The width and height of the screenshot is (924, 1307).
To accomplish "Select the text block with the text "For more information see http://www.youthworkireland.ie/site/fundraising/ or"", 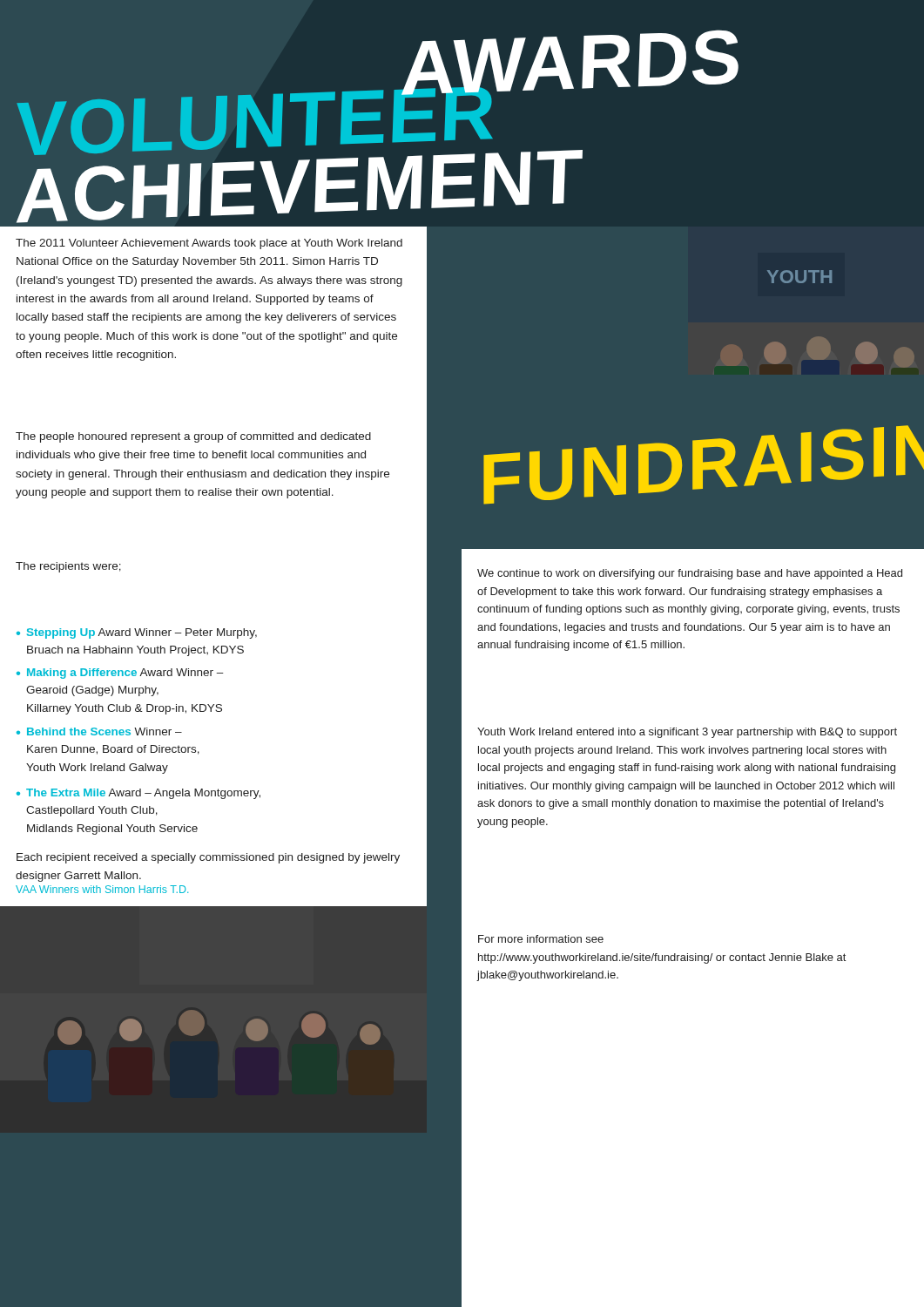I will pyautogui.click(x=662, y=957).
